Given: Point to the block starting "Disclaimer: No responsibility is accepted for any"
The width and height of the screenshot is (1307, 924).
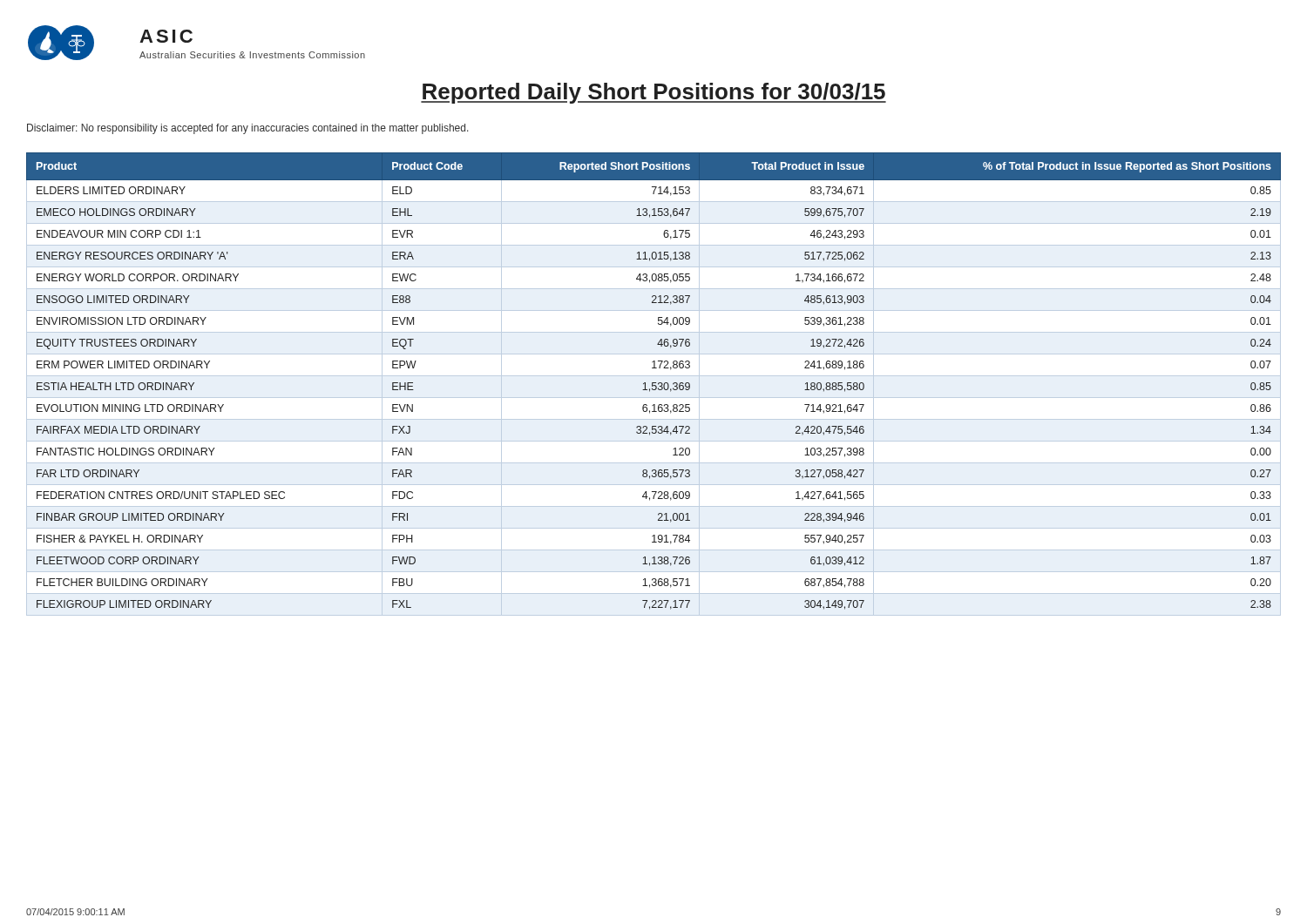Looking at the screenshot, I should pos(248,128).
